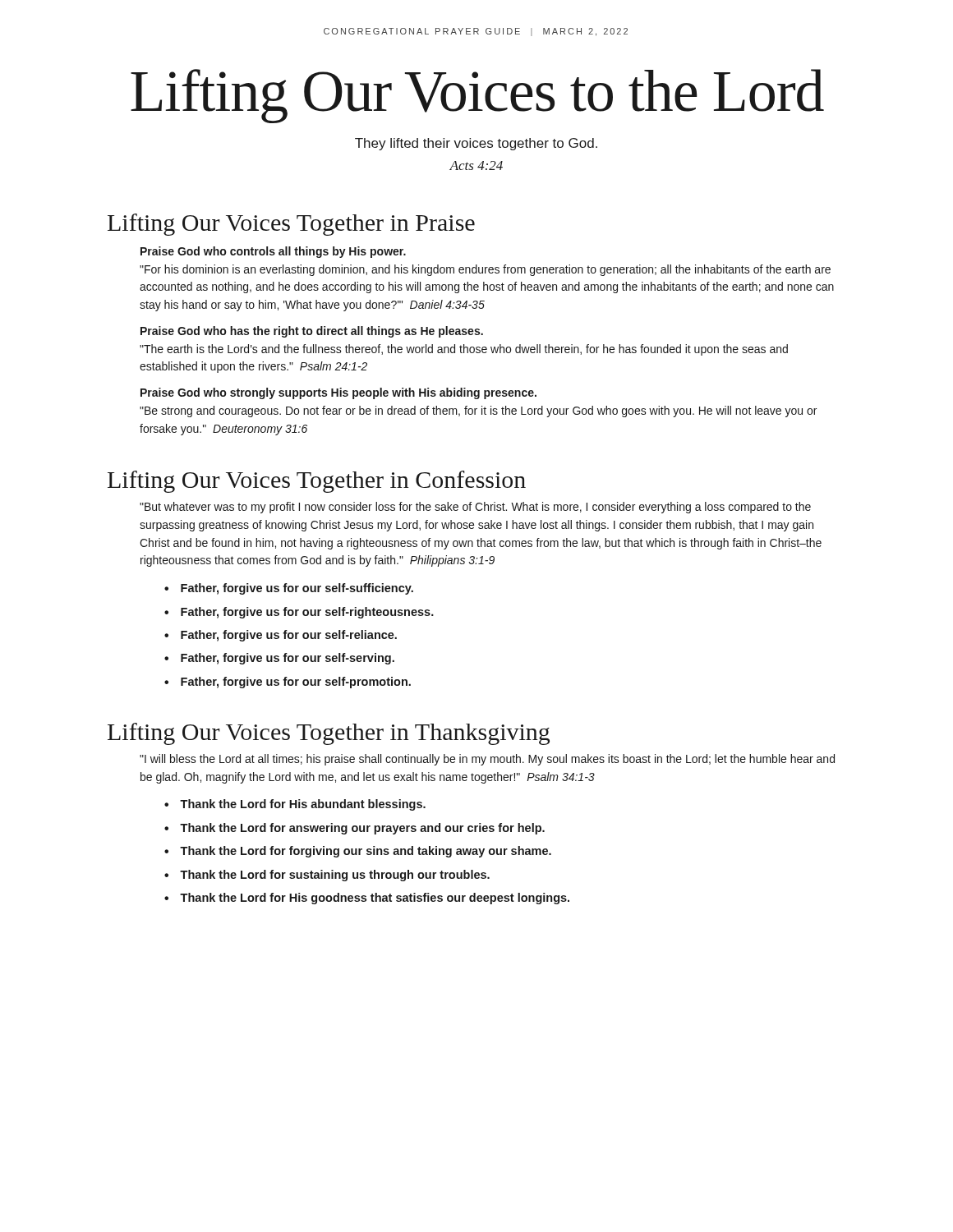Where is the passage that starts "•Thank the Lord for His abundant"?
Image resolution: width=953 pixels, height=1232 pixels.
point(295,805)
